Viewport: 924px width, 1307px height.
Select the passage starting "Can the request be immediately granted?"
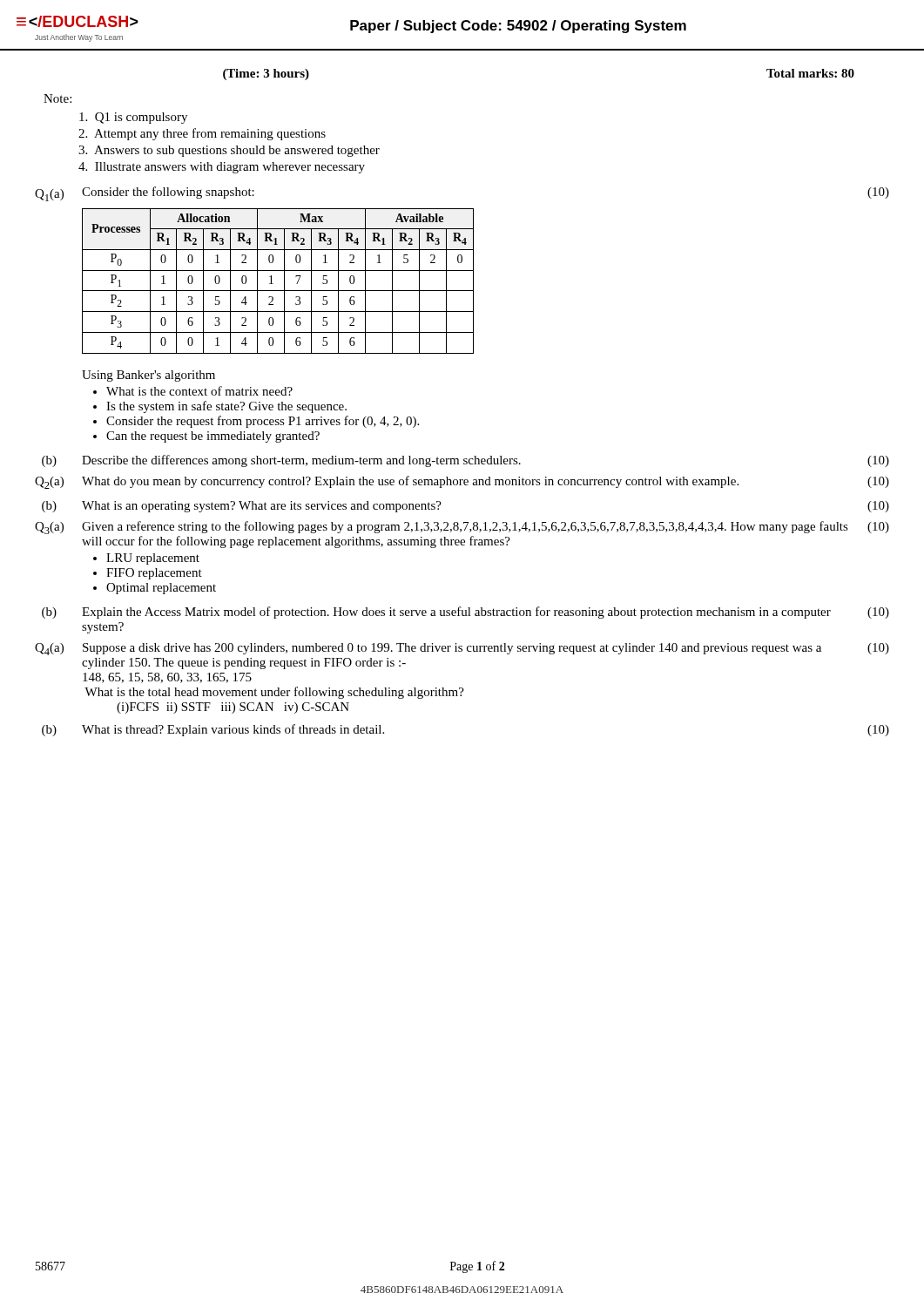[213, 435]
